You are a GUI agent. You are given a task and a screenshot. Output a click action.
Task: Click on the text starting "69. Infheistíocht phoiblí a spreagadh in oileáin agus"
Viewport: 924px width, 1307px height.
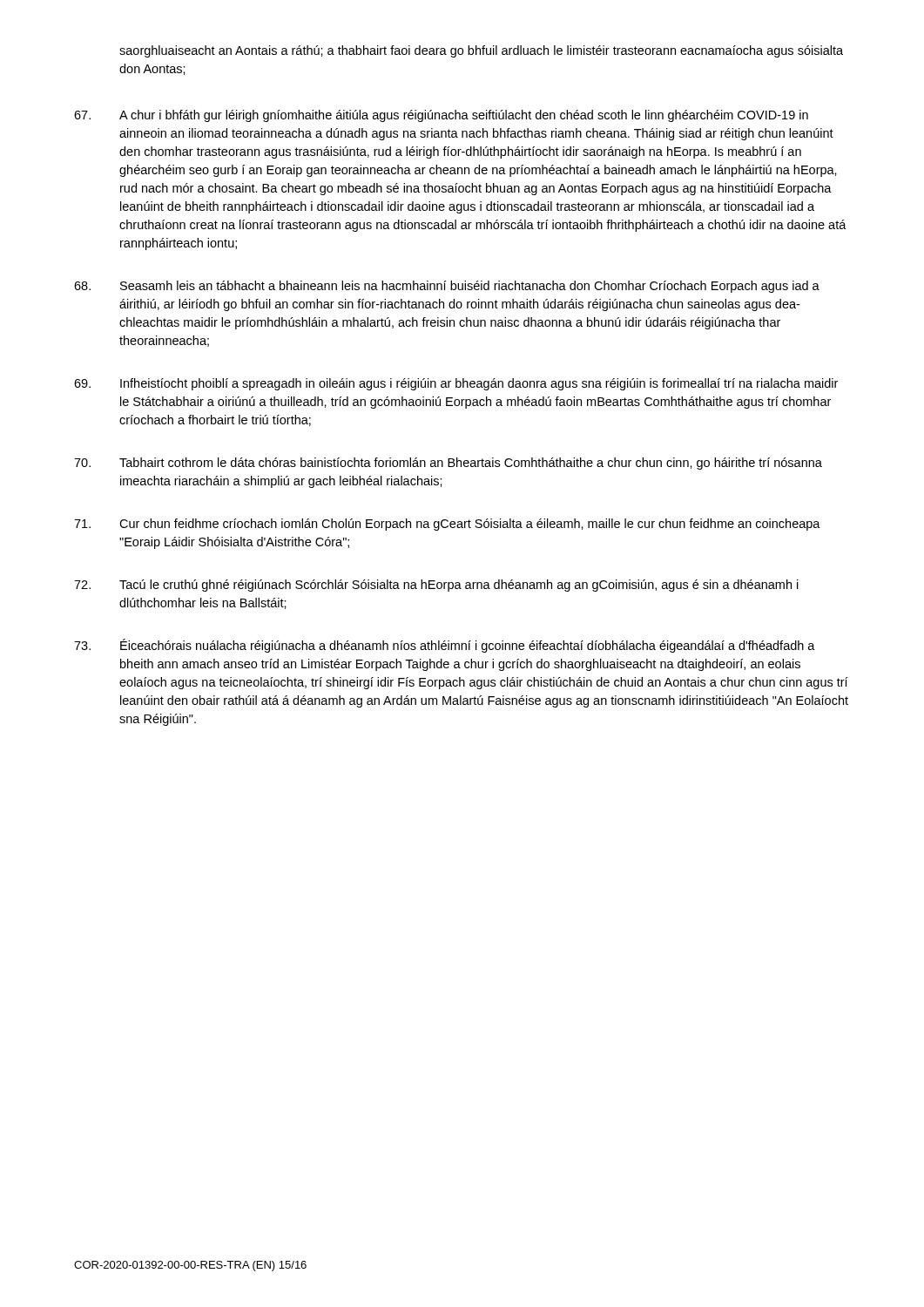pyautogui.click(x=462, y=402)
